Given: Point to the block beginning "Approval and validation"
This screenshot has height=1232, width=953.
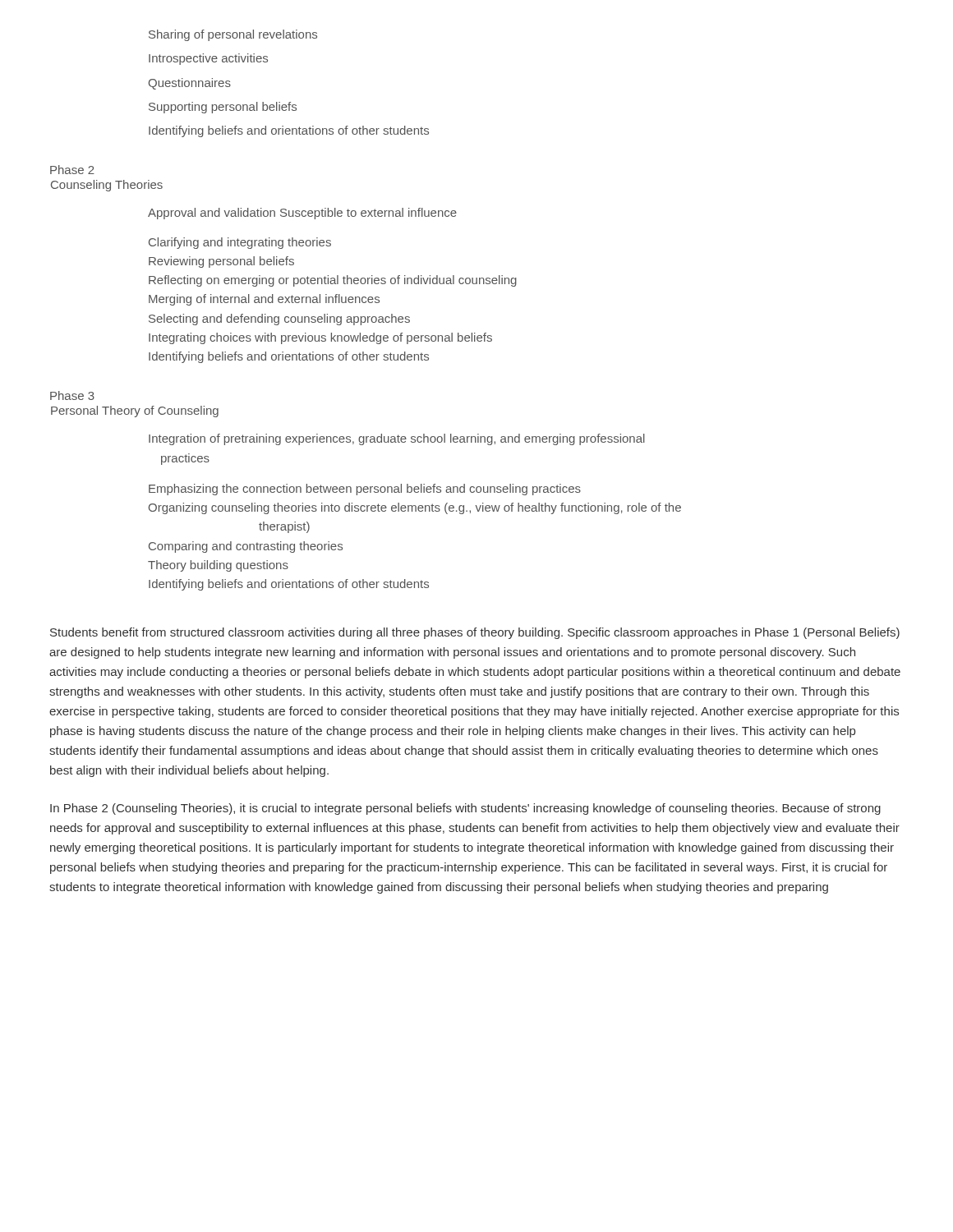Looking at the screenshot, I should point(302,213).
